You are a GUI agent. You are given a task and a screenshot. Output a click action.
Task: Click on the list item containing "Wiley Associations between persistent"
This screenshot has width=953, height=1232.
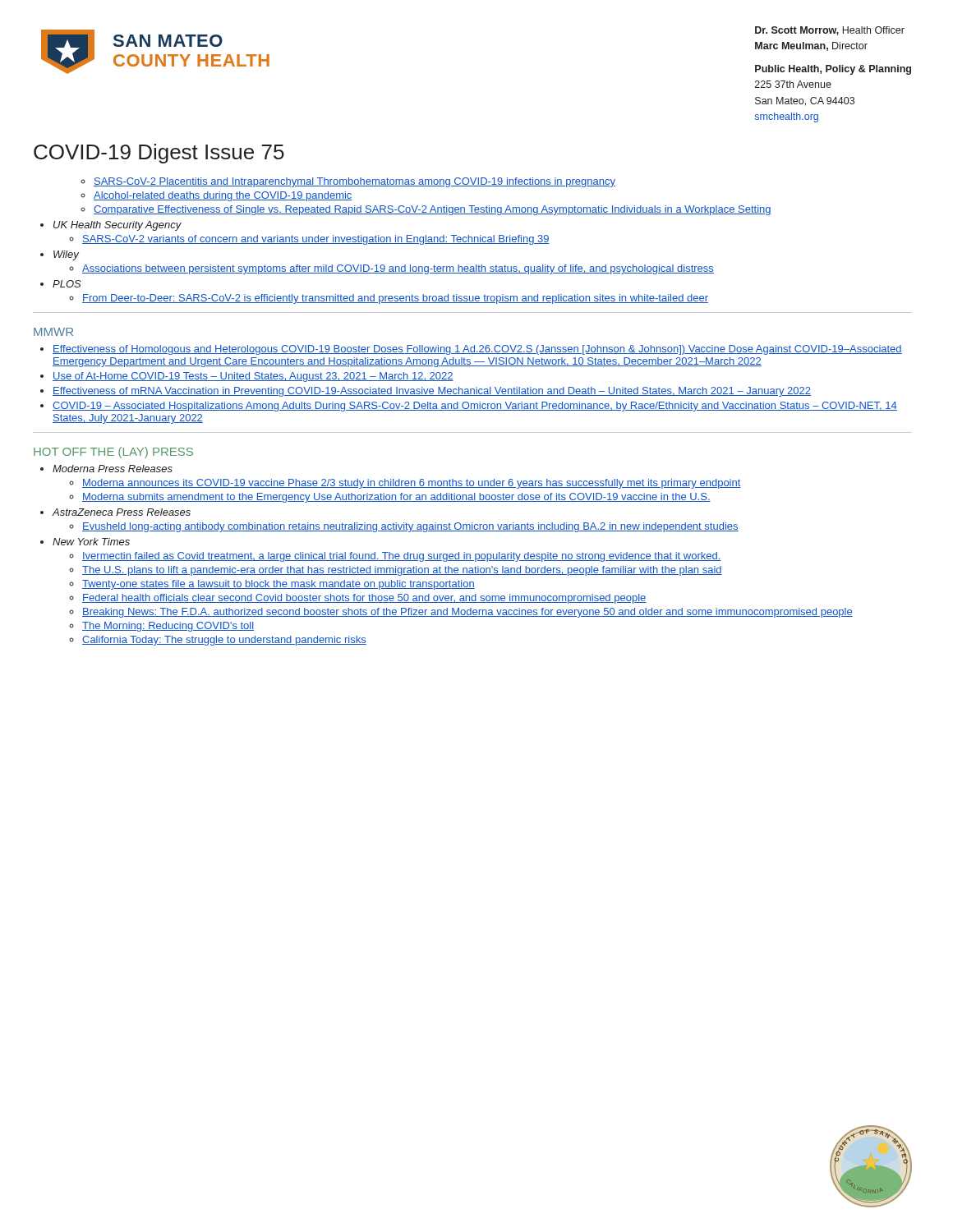point(482,261)
